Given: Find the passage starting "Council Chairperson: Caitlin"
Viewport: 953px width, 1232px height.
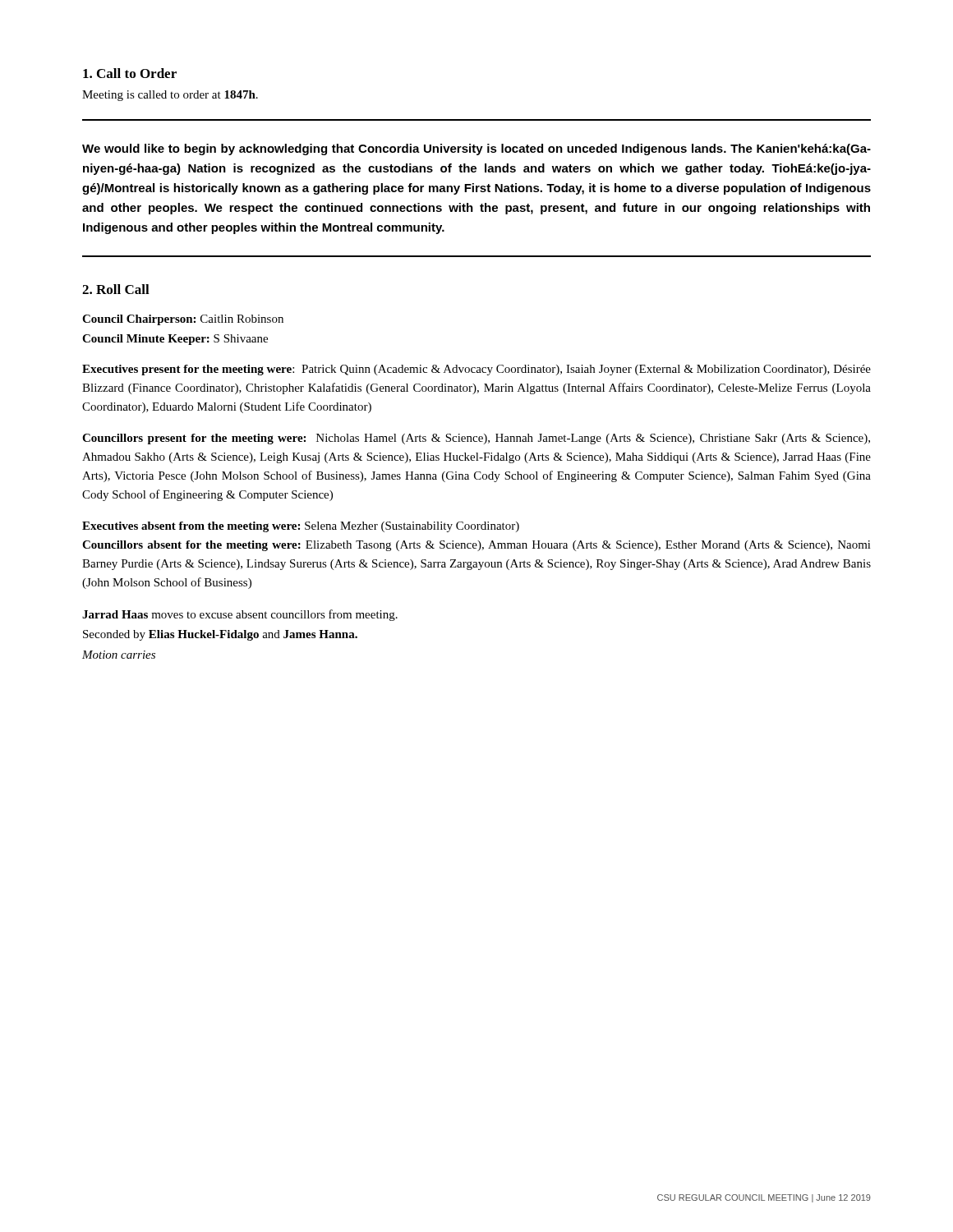Looking at the screenshot, I should click(183, 328).
